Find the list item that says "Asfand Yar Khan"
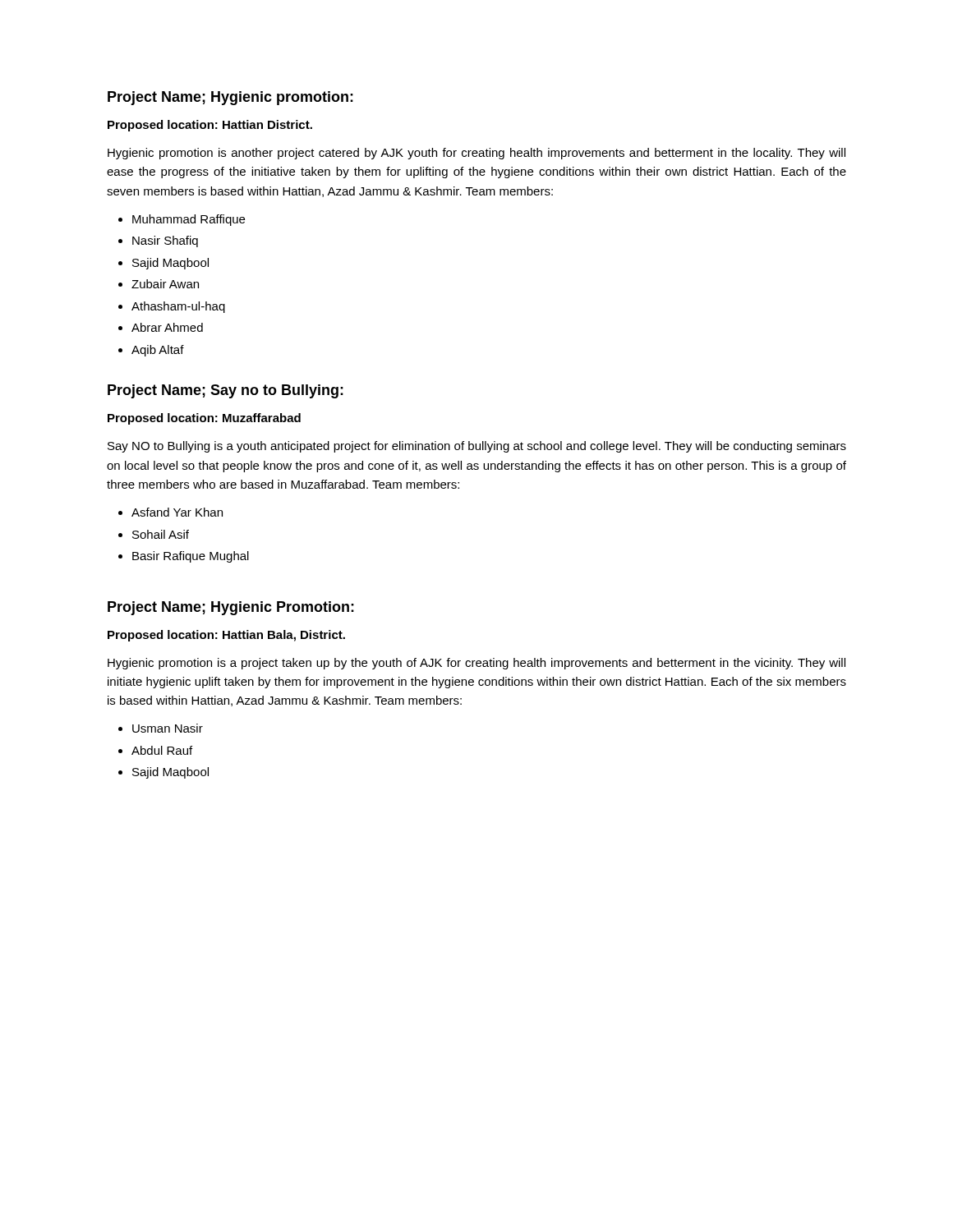Image resolution: width=953 pixels, height=1232 pixels. pos(177,512)
